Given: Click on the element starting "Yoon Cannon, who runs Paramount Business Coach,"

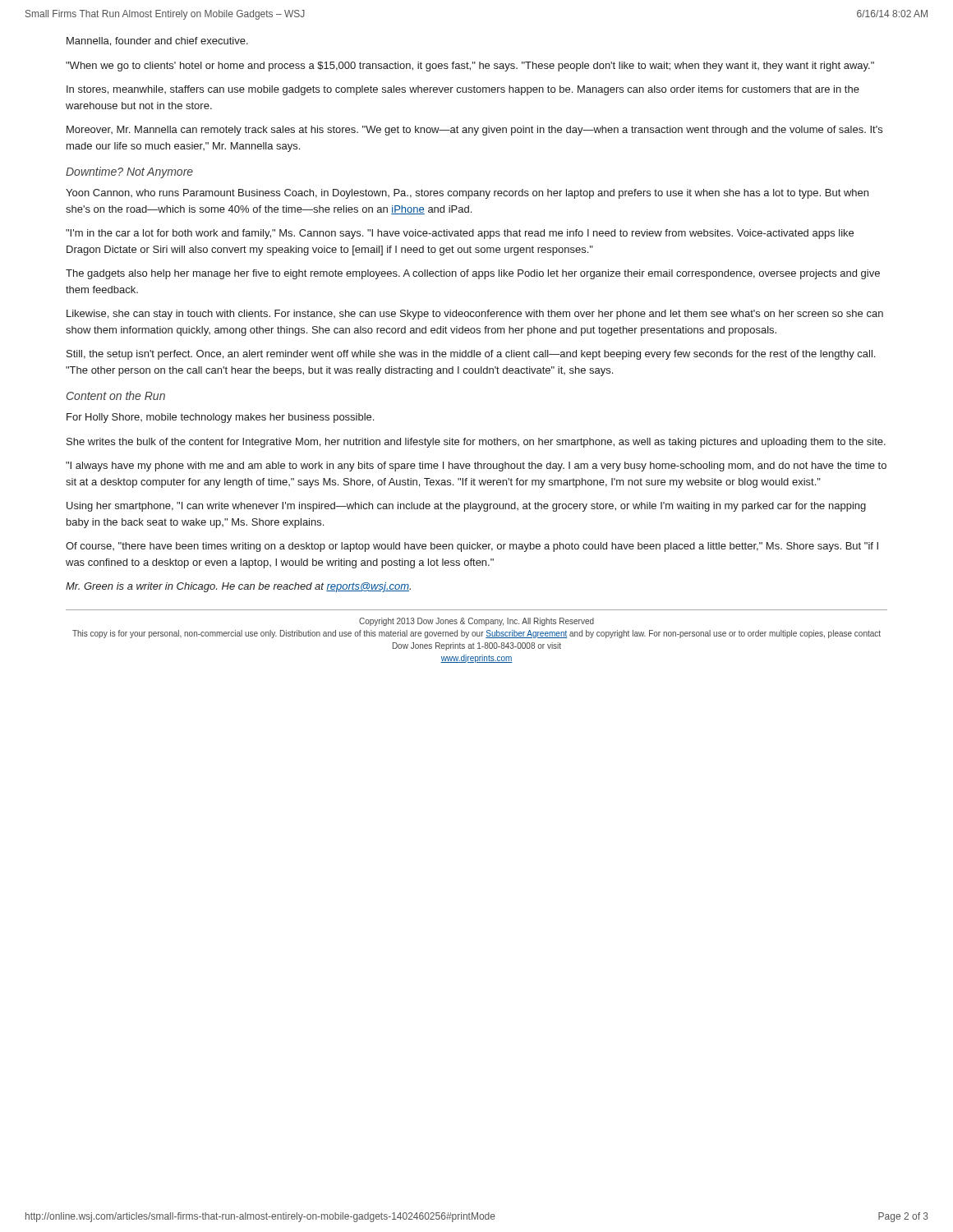Looking at the screenshot, I should click(467, 201).
